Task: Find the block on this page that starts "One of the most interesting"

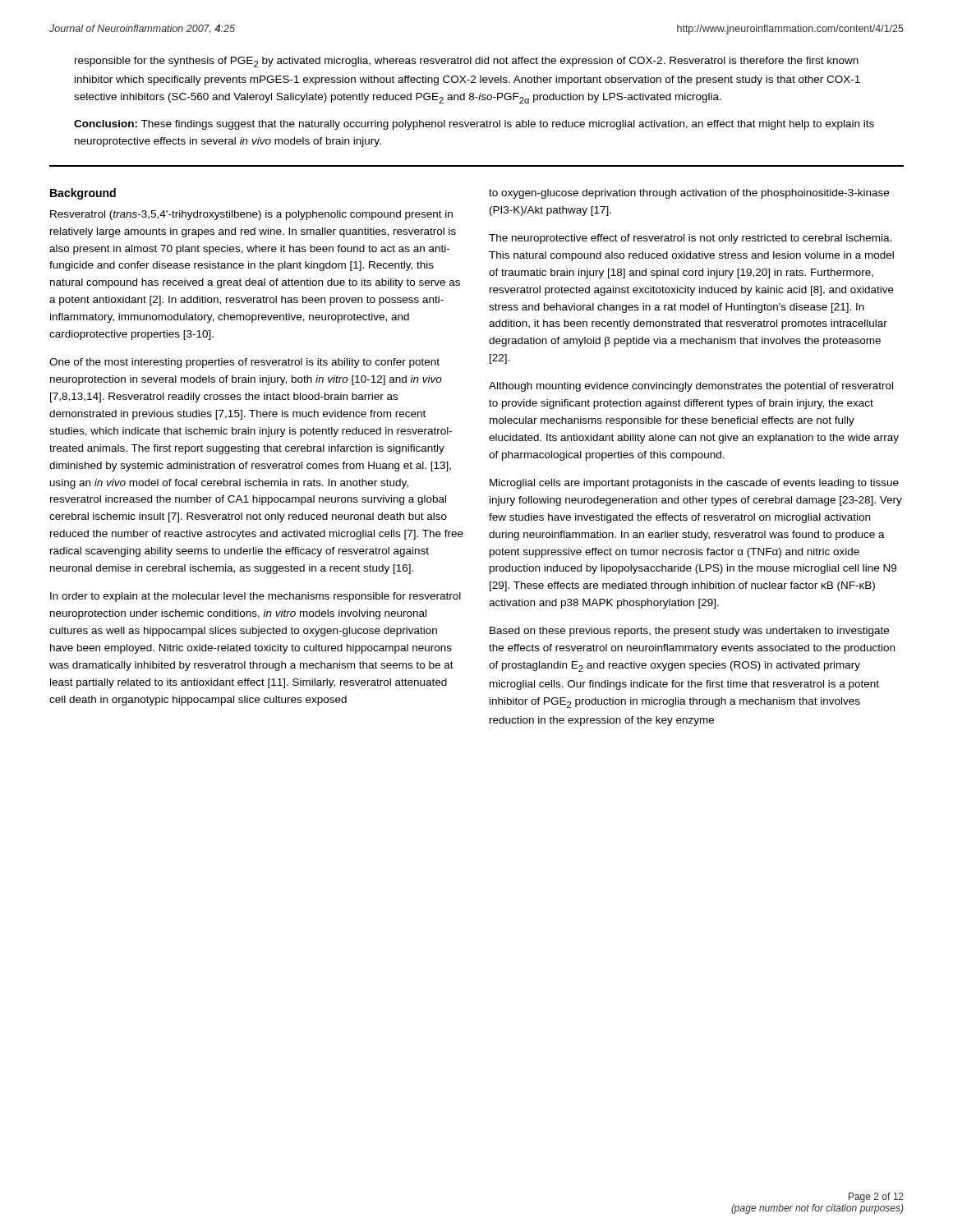Action: [x=257, y=466]
